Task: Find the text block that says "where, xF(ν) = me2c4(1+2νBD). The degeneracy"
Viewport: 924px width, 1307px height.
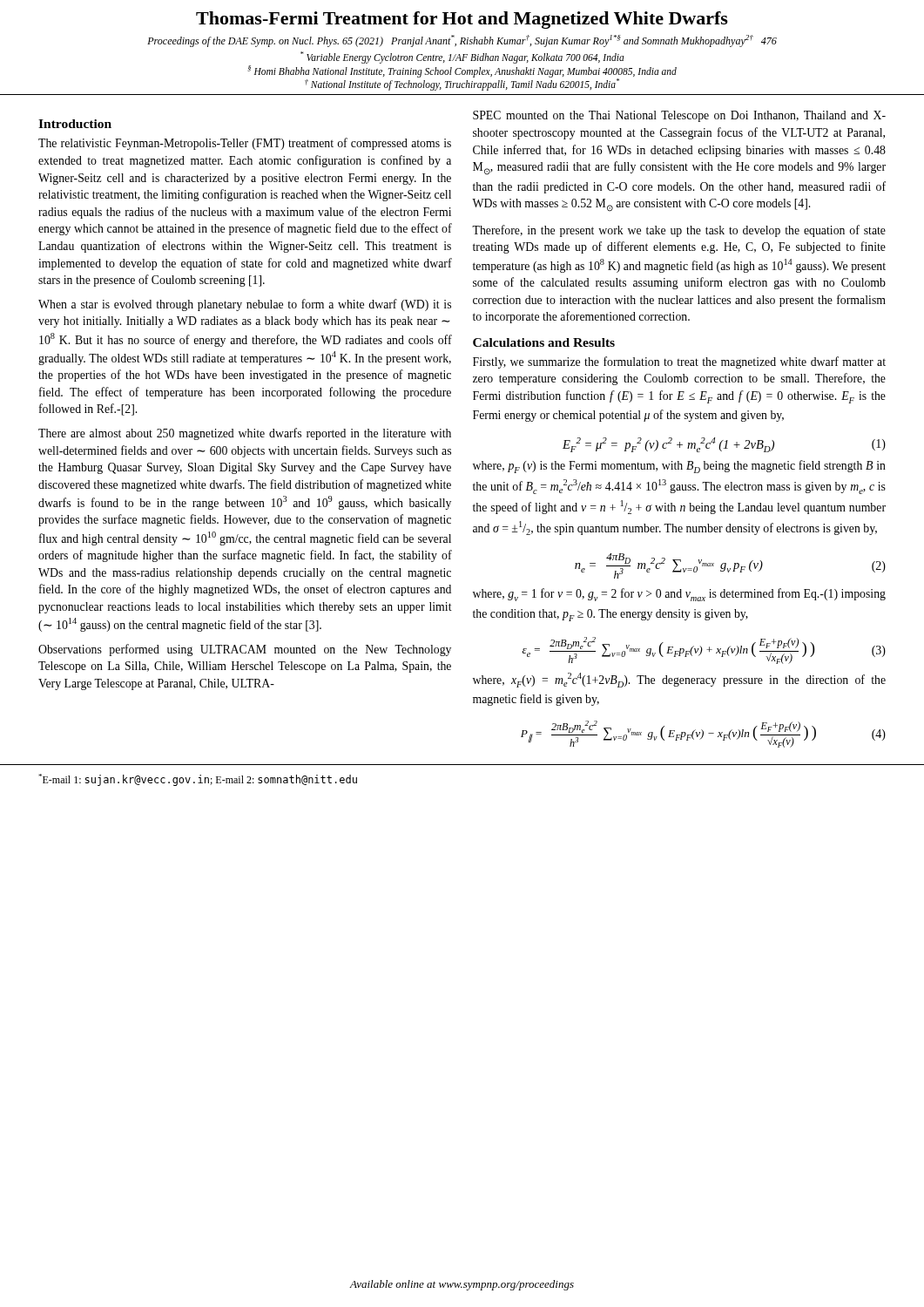Action: [x=679, y=689]
